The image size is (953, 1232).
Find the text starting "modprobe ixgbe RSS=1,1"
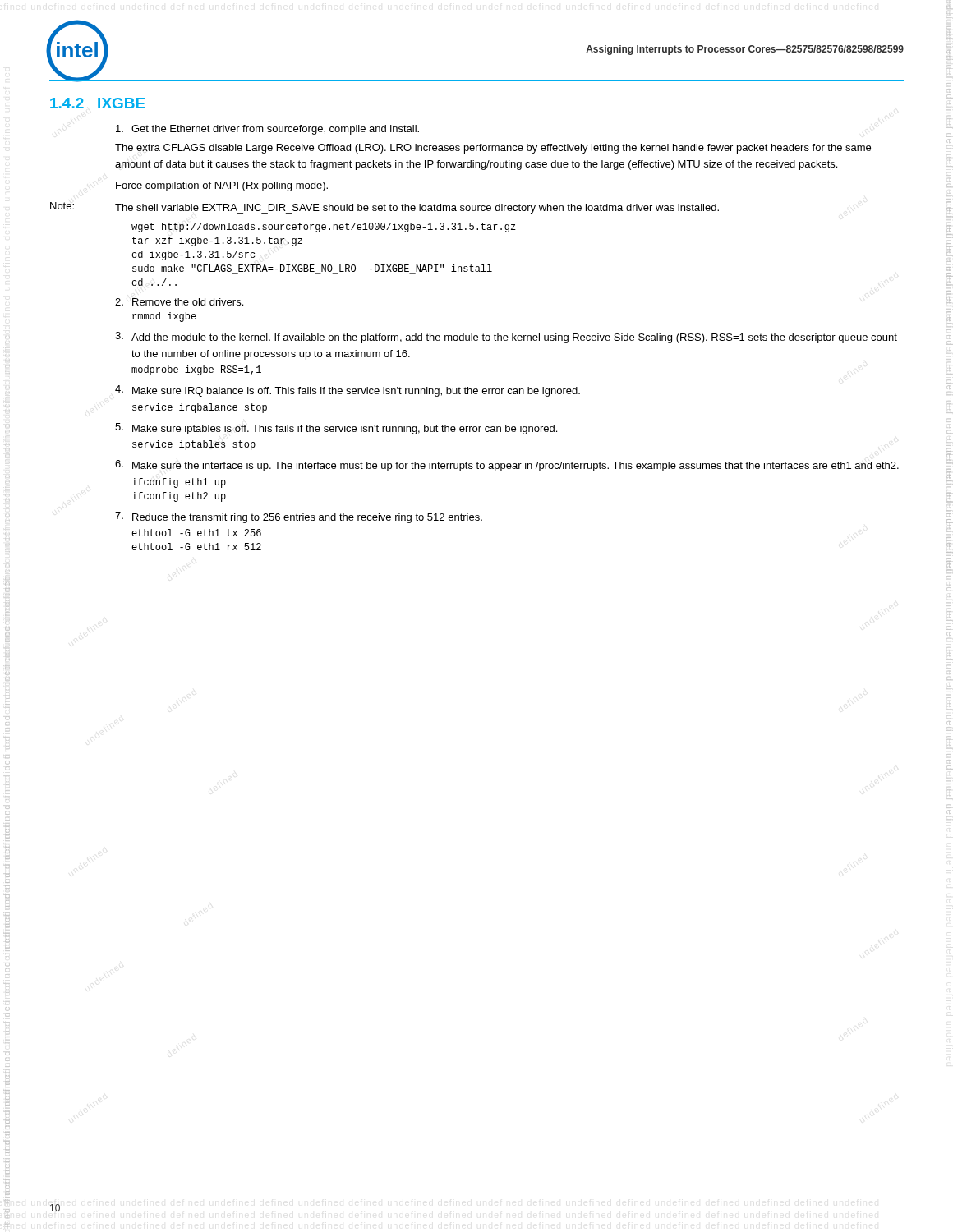[196, 370]
